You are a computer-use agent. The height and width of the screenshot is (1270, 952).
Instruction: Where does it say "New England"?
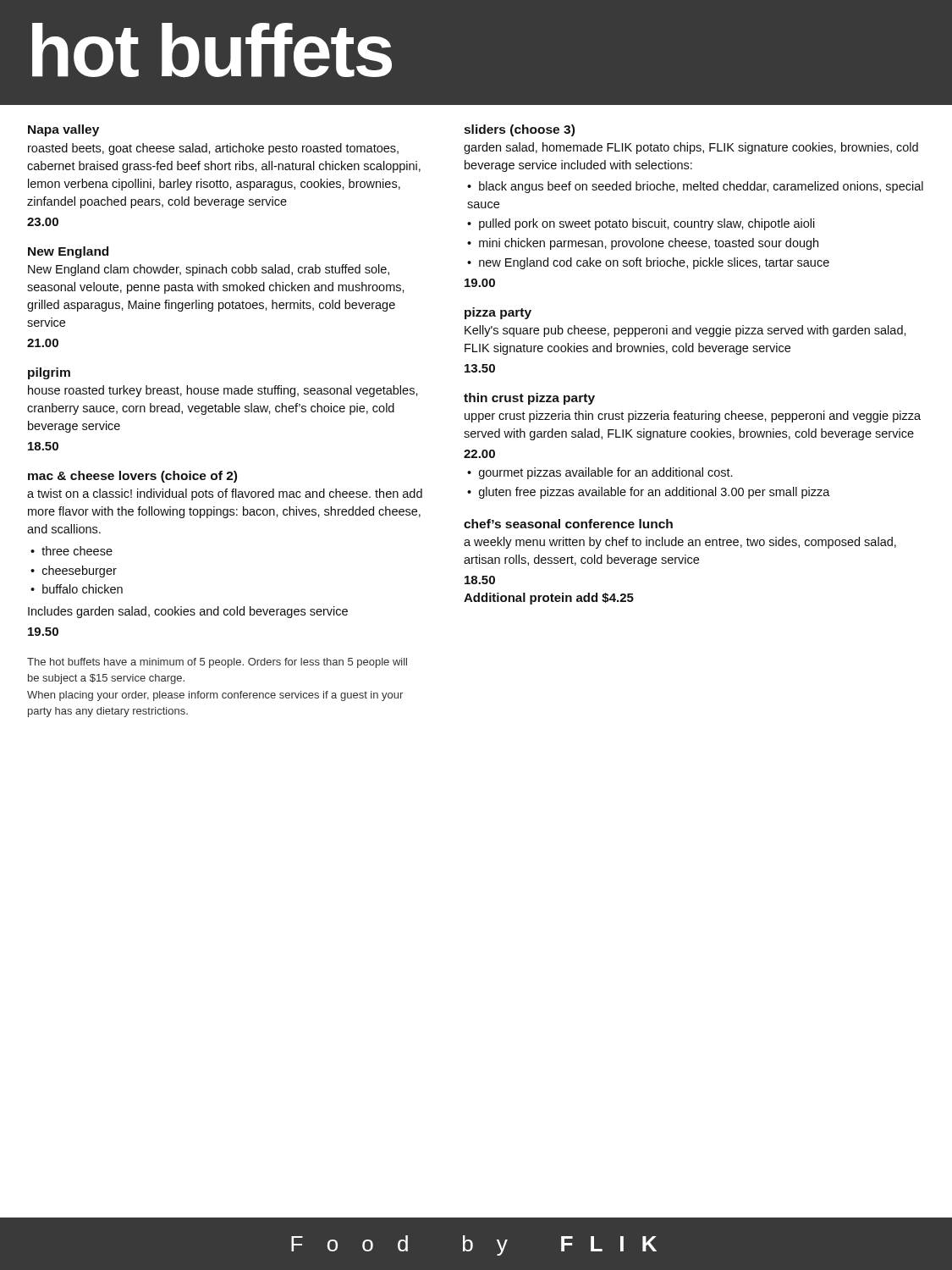coord(68,252)
